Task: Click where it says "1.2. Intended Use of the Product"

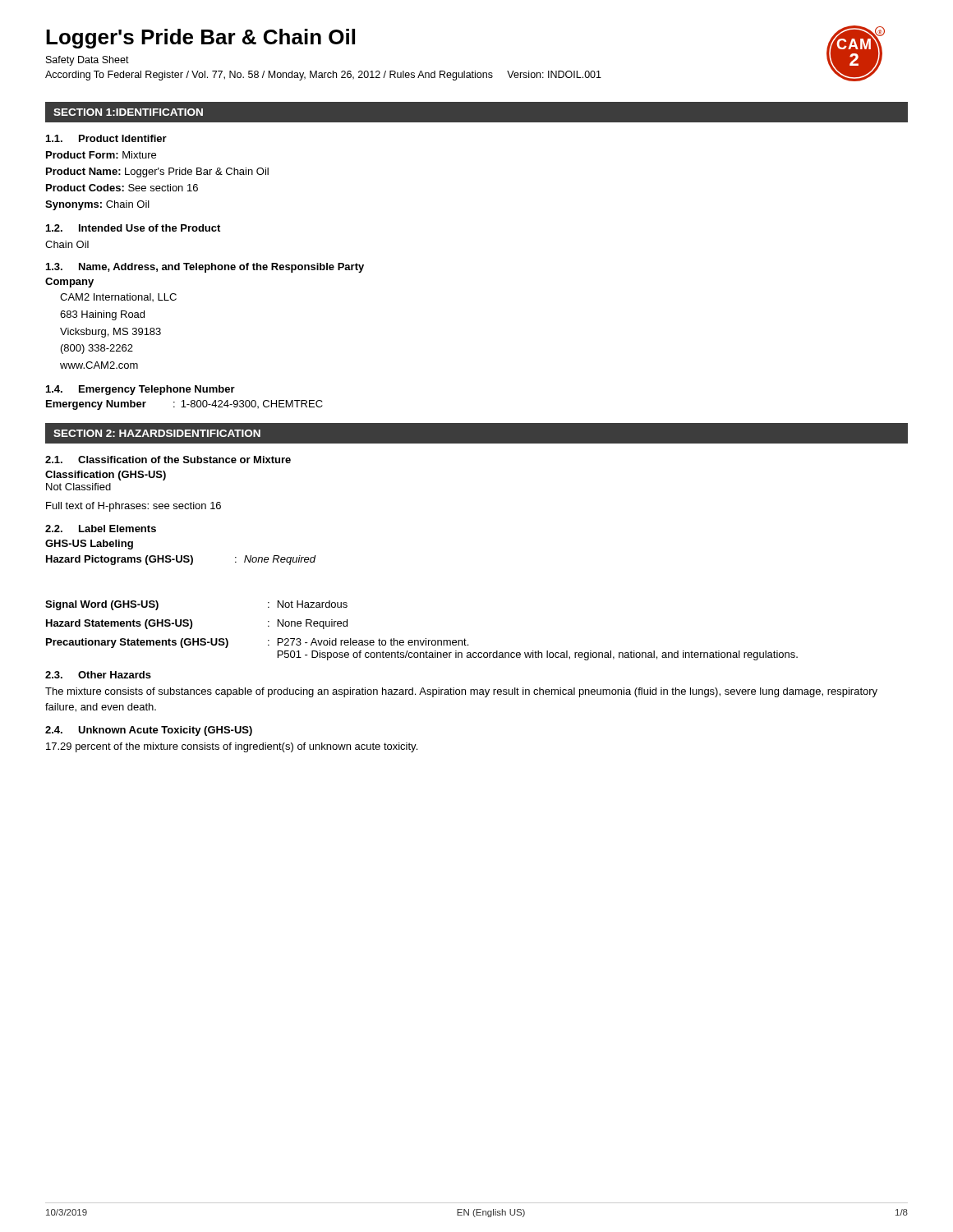Action: tap(133, 228)
